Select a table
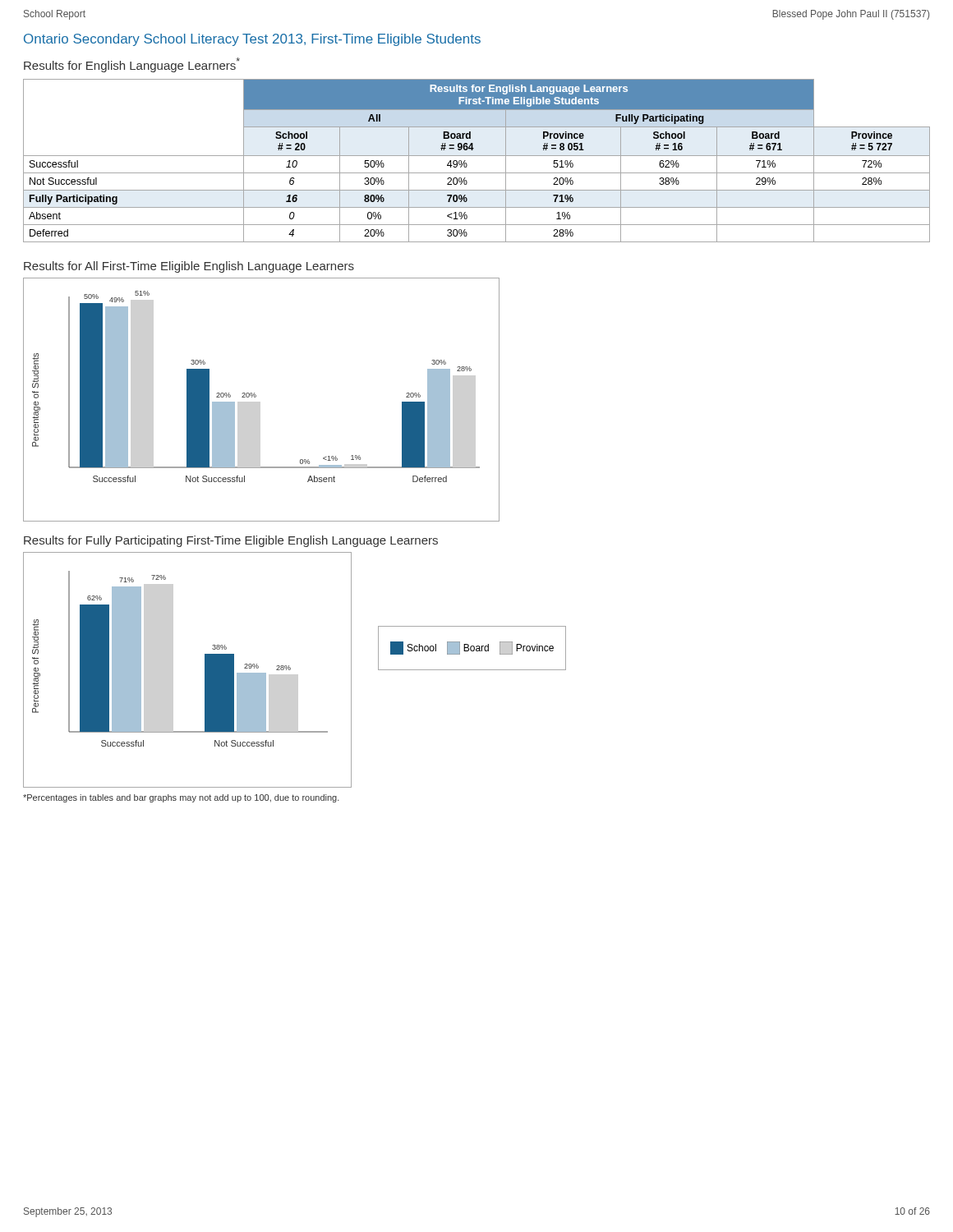 (x=476, y=162)
